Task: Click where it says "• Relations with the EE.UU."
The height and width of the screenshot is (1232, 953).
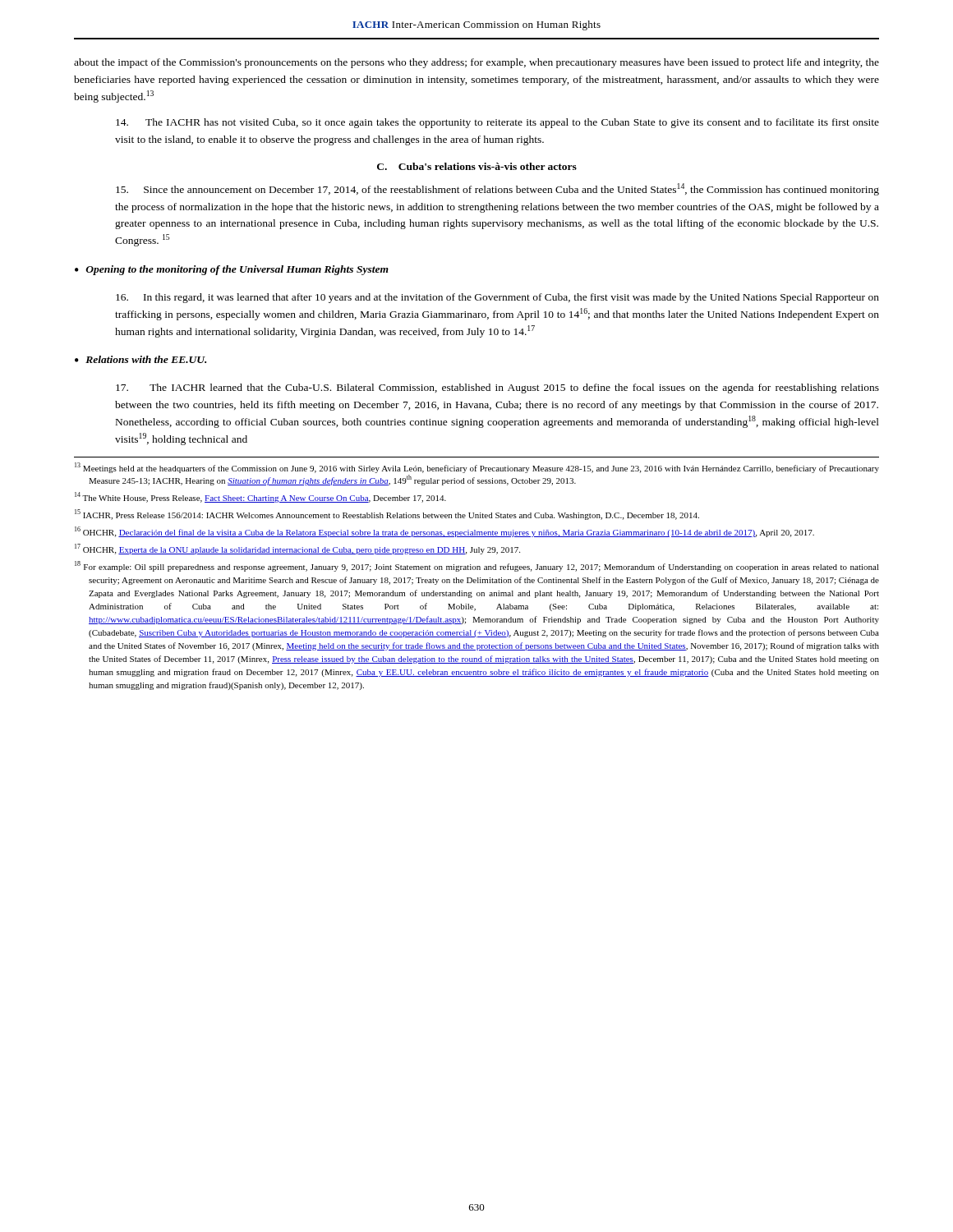Action: (x=141, y=361)
